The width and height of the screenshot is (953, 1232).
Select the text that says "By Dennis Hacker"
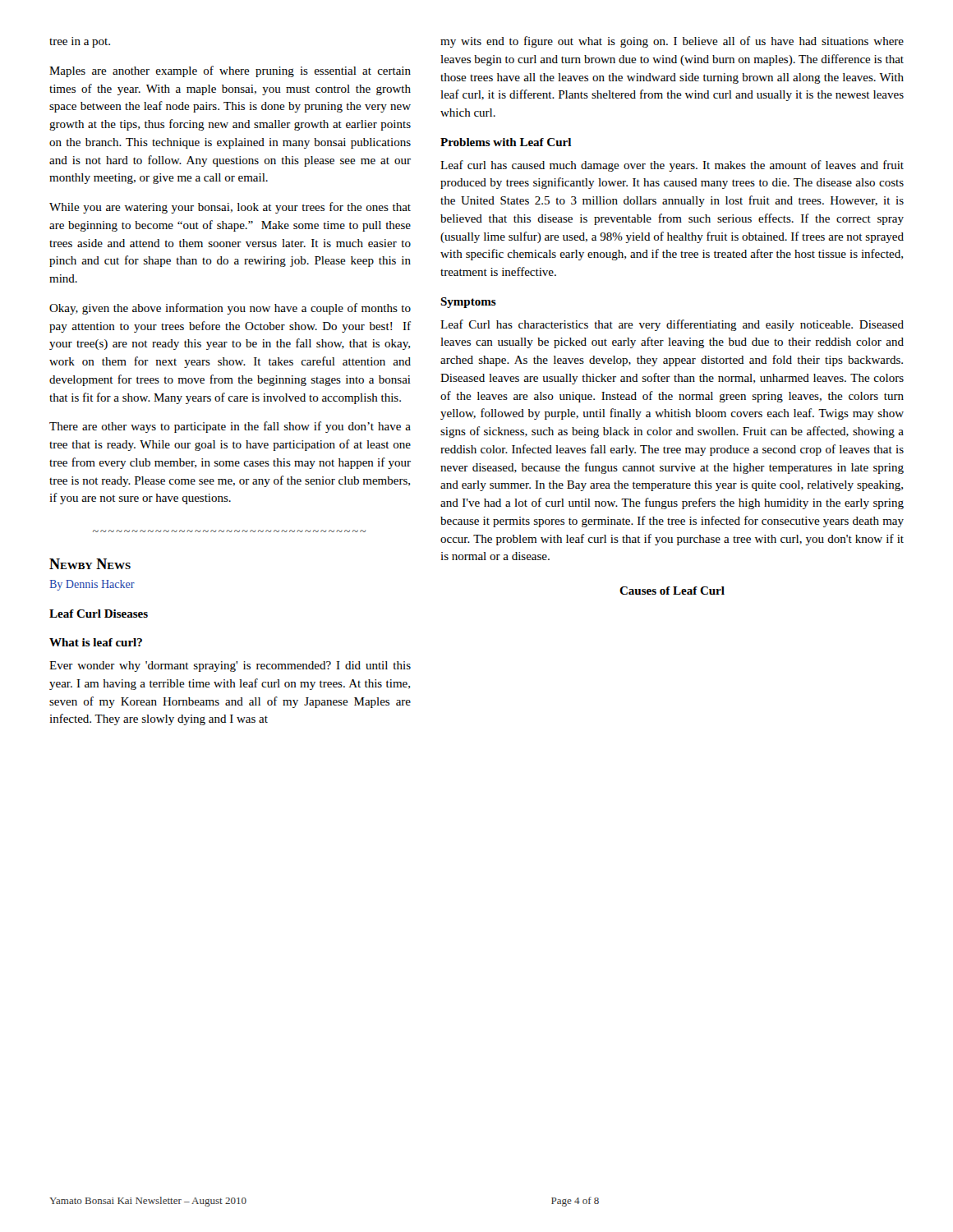pyautogui.click(x=92, y=585)
